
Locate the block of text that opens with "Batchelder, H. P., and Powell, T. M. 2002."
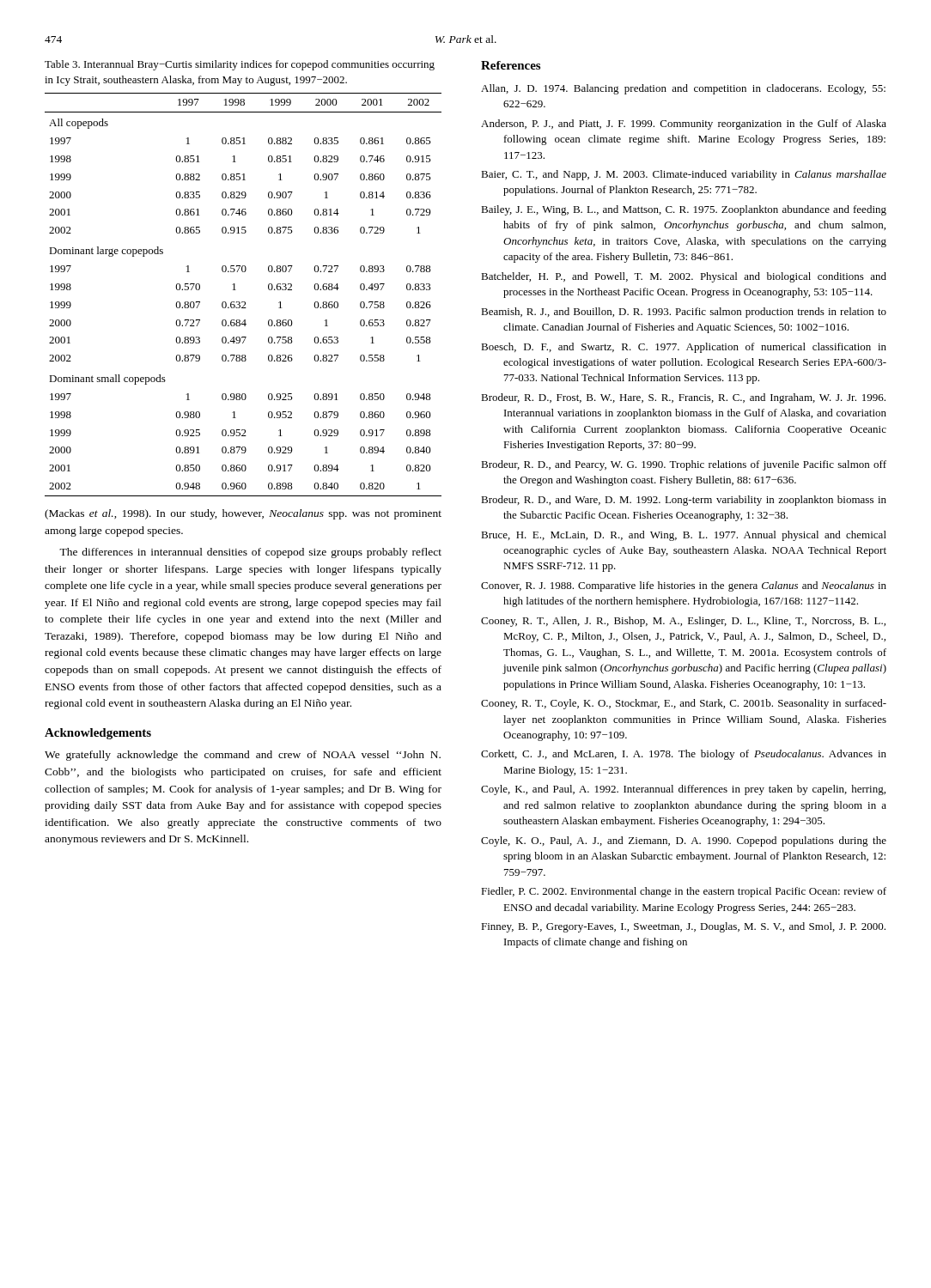(x=684, y=284)
